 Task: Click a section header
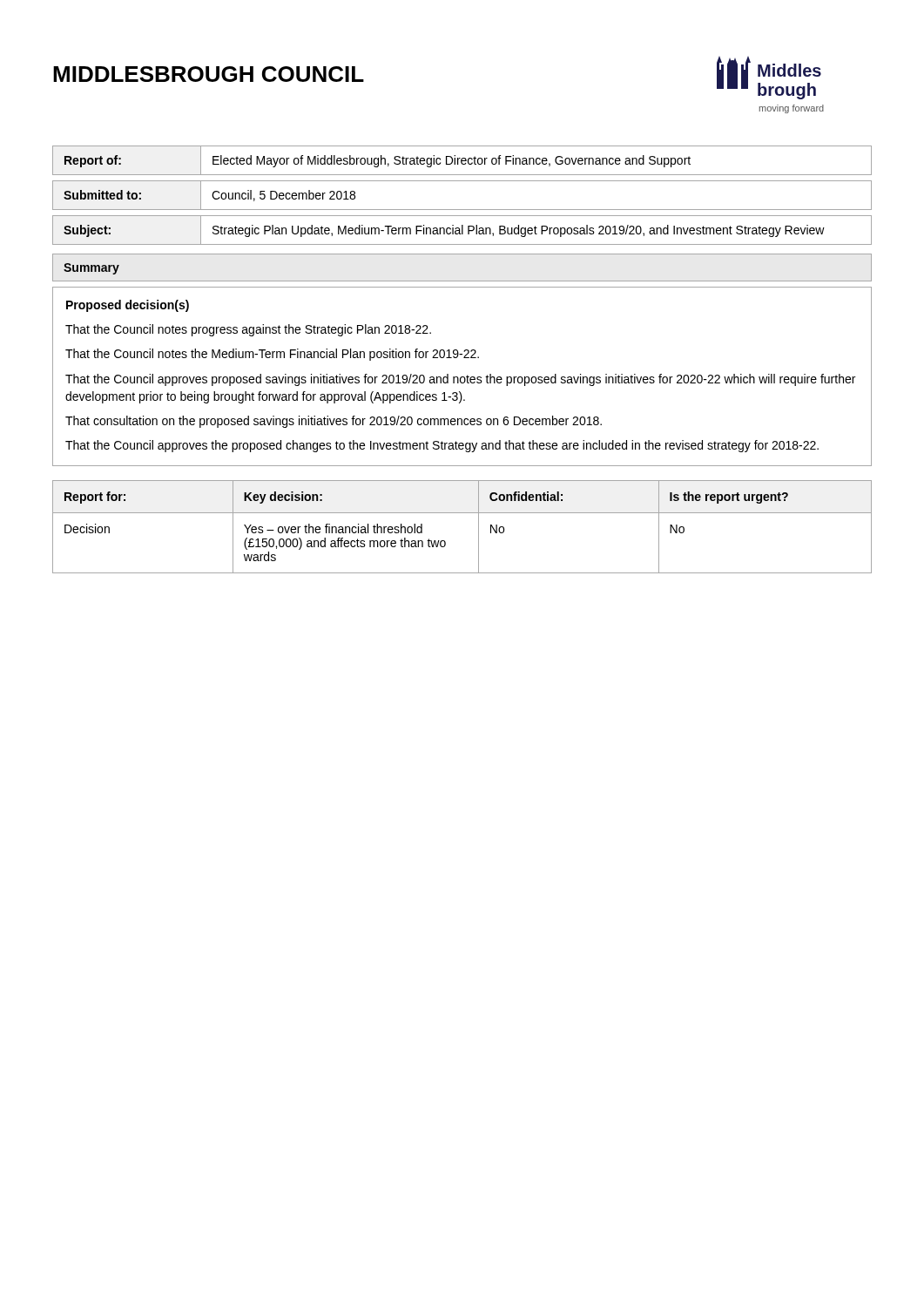pos(91,267)
